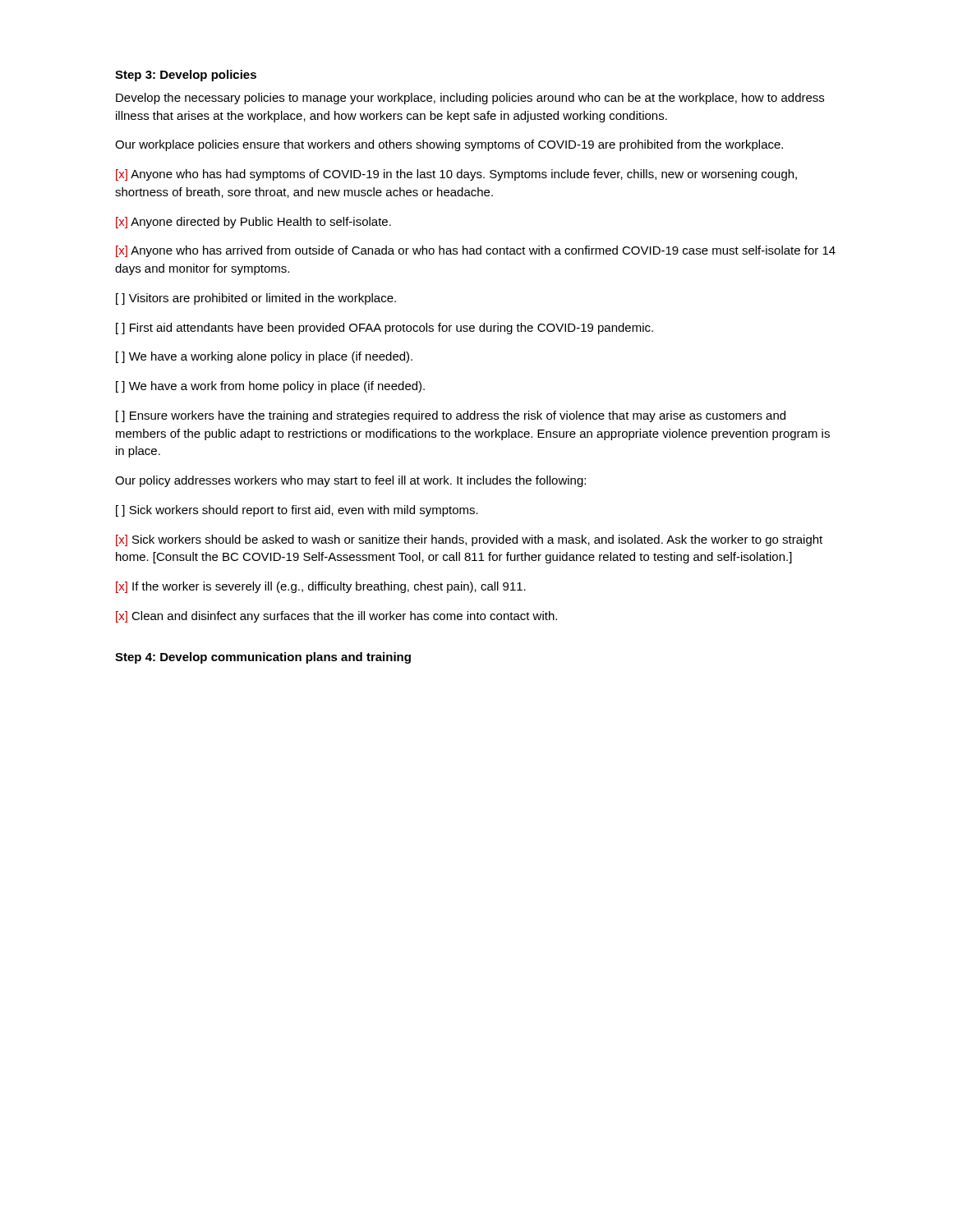Locate the text starting "Step 4: Develop communication plans"
Viewport: 953px width, 1232px height.
[263, 656]
